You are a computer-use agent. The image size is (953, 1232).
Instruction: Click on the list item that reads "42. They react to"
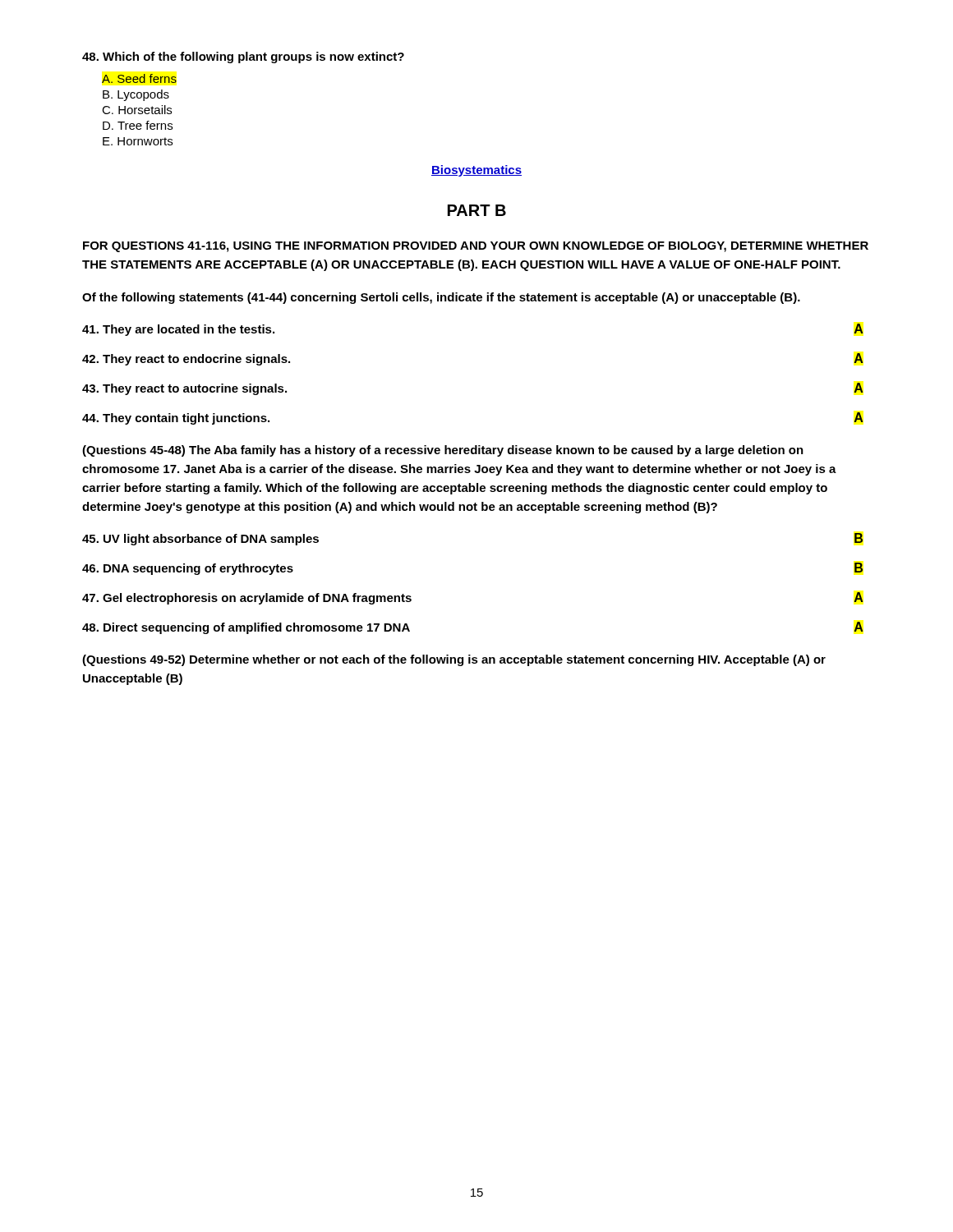click(186, 359)
